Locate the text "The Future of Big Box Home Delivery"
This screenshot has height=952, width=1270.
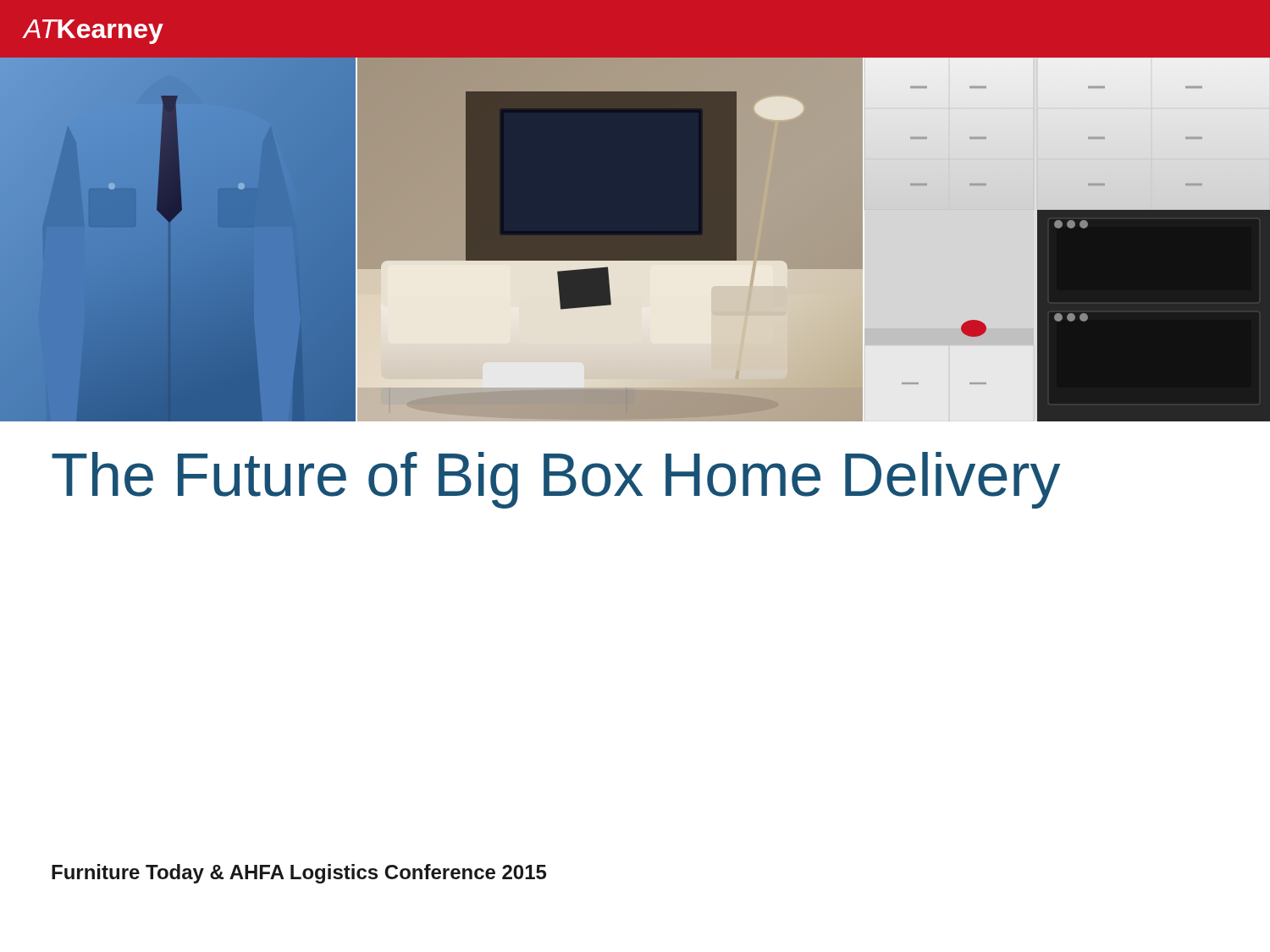[x=635, y=475]
